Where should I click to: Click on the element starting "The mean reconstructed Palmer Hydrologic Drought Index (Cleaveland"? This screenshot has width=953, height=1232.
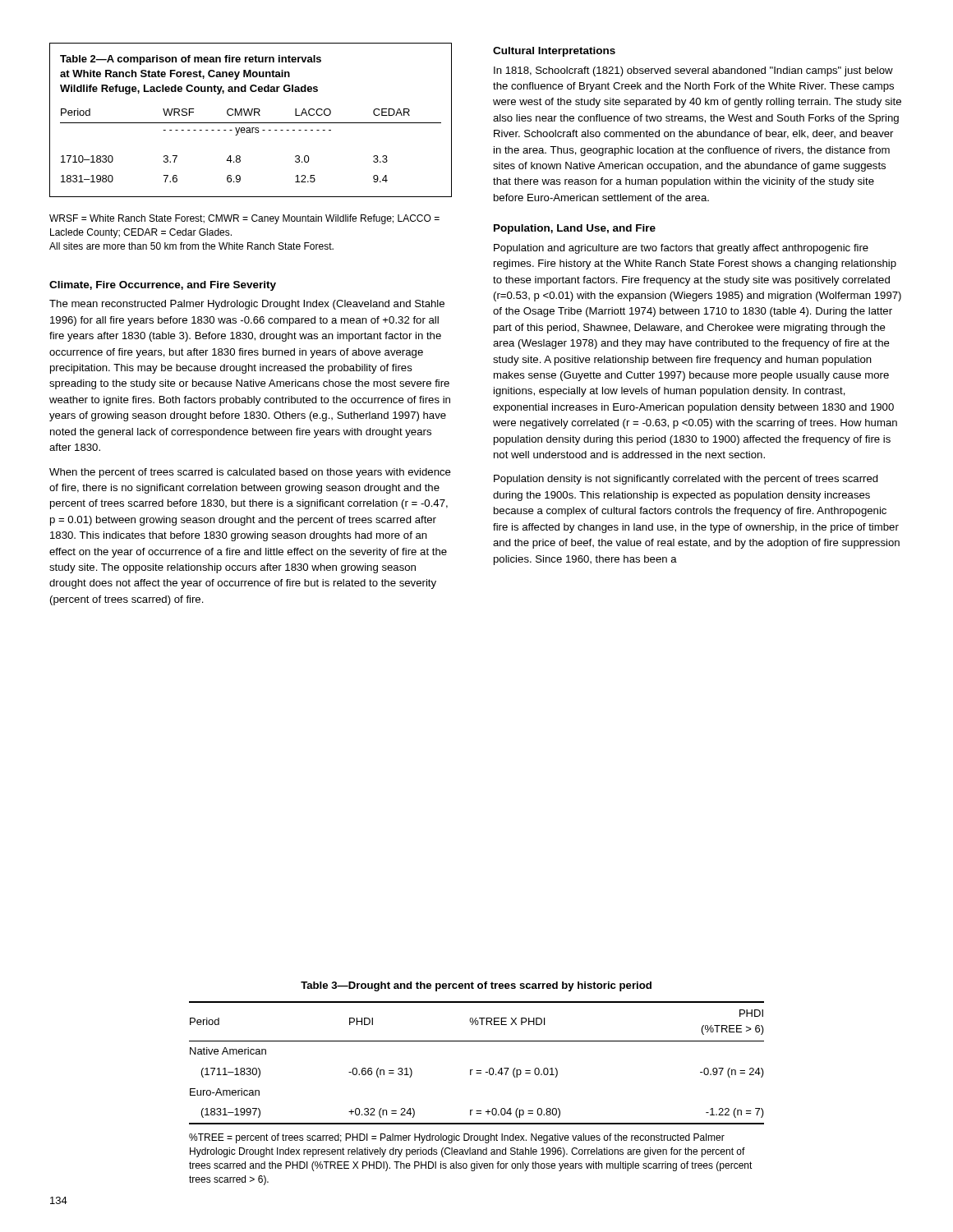coord(250,376)
